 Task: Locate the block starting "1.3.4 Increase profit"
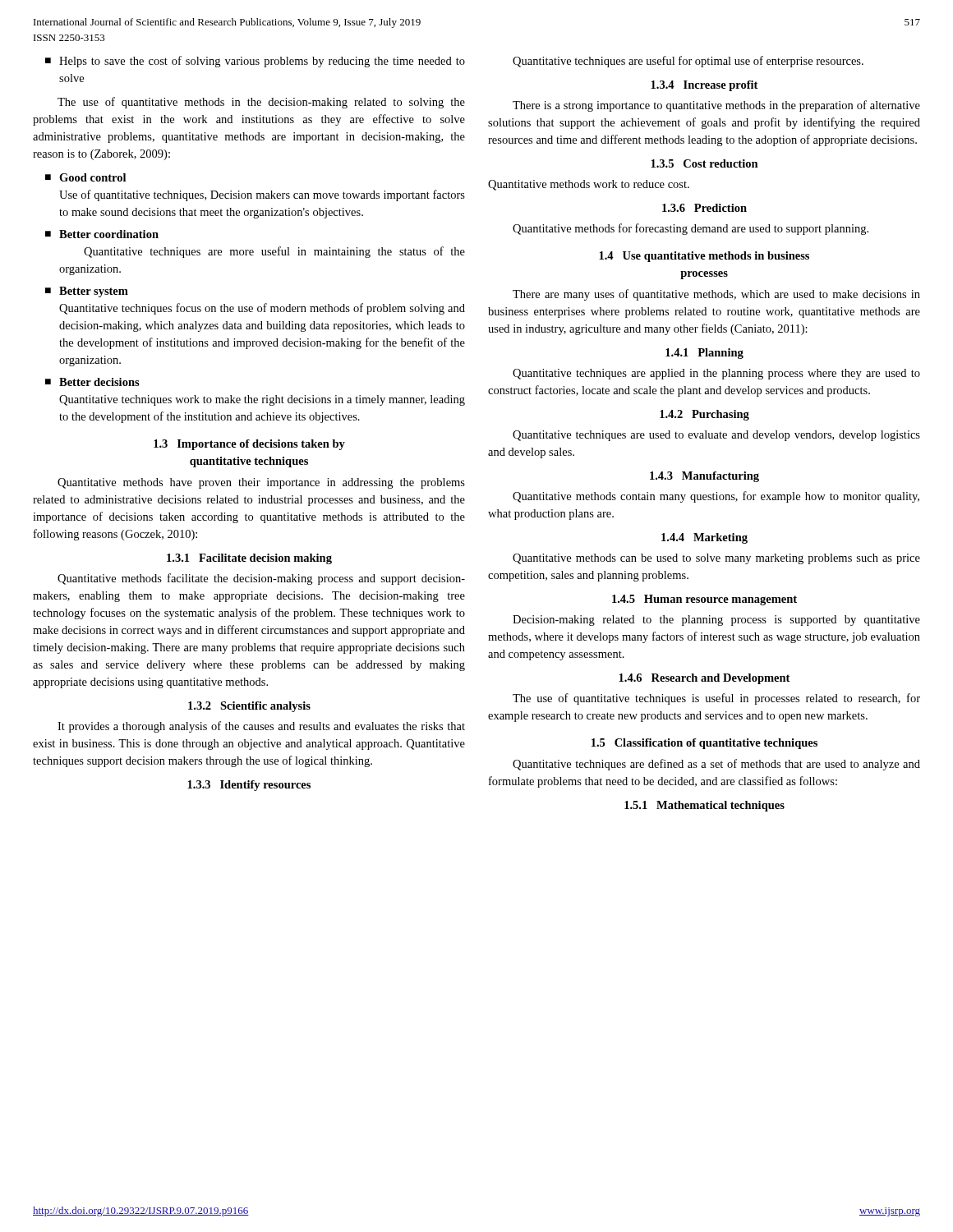tap(704, 84)
